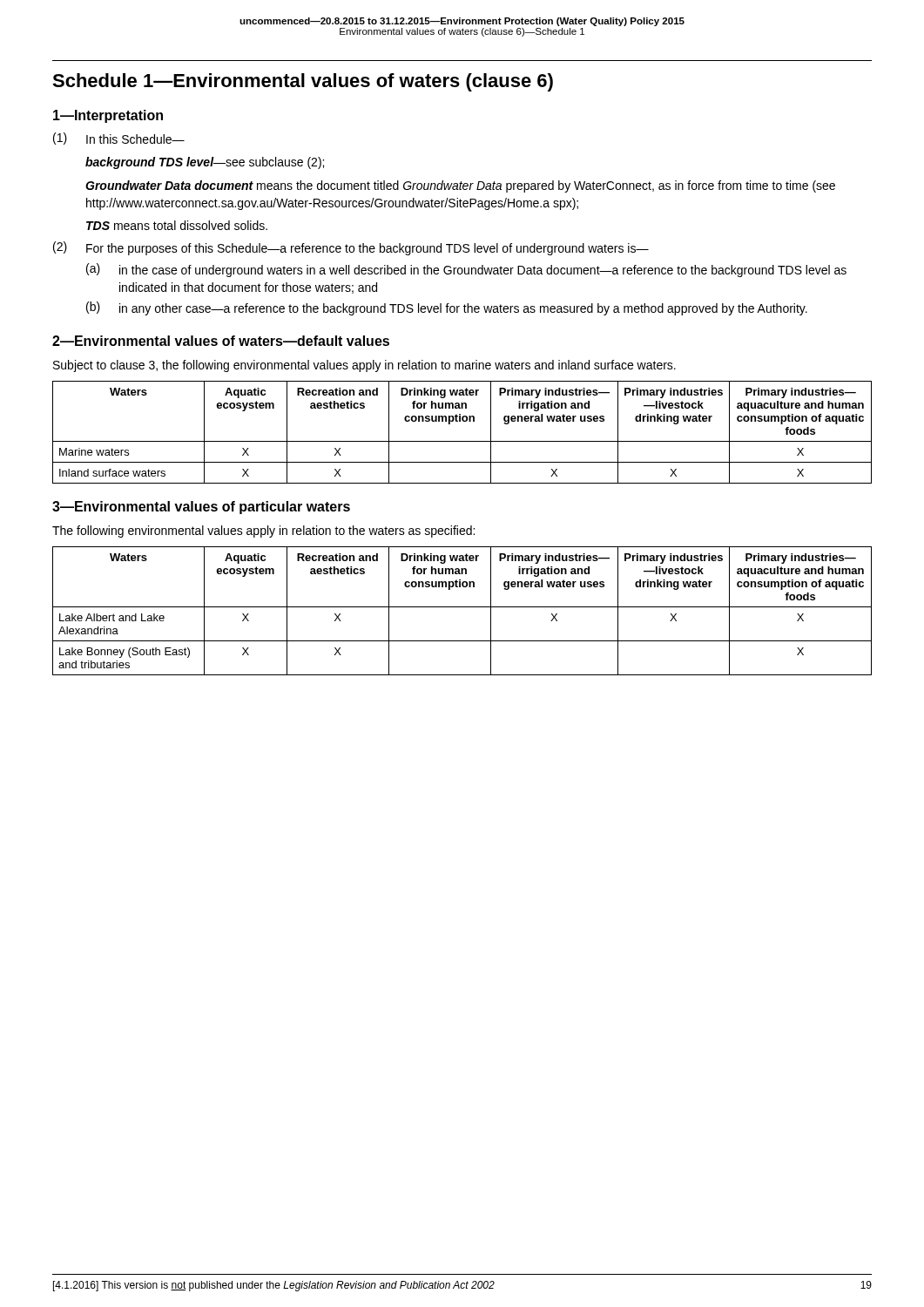The image size is (924, 1307).
Task: Find the region starting "(a) in the case of underground"
Action: (479, 279)
